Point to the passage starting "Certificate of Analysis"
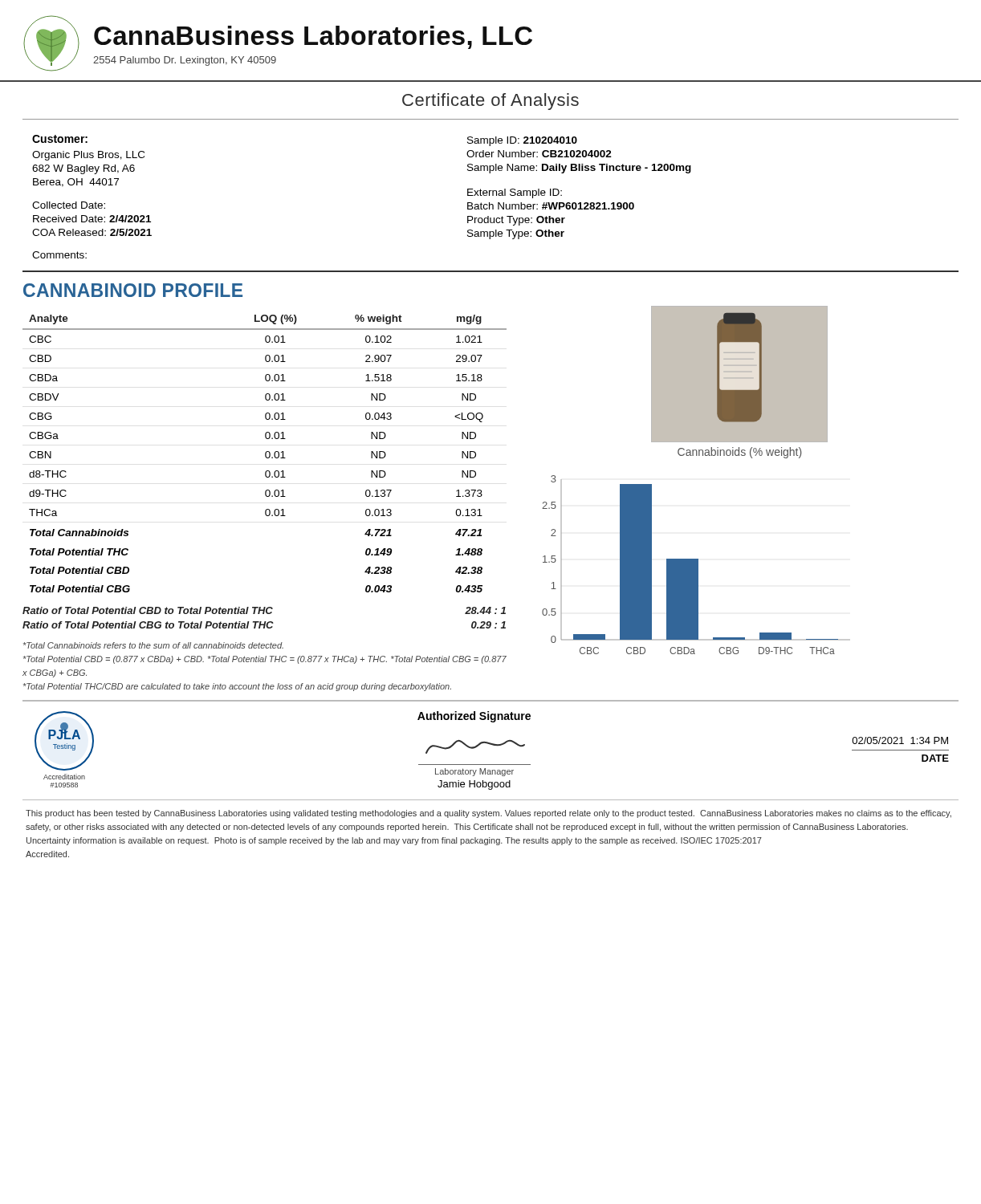This screenshot has width=981, height=1204. click(x=490, y=100)
